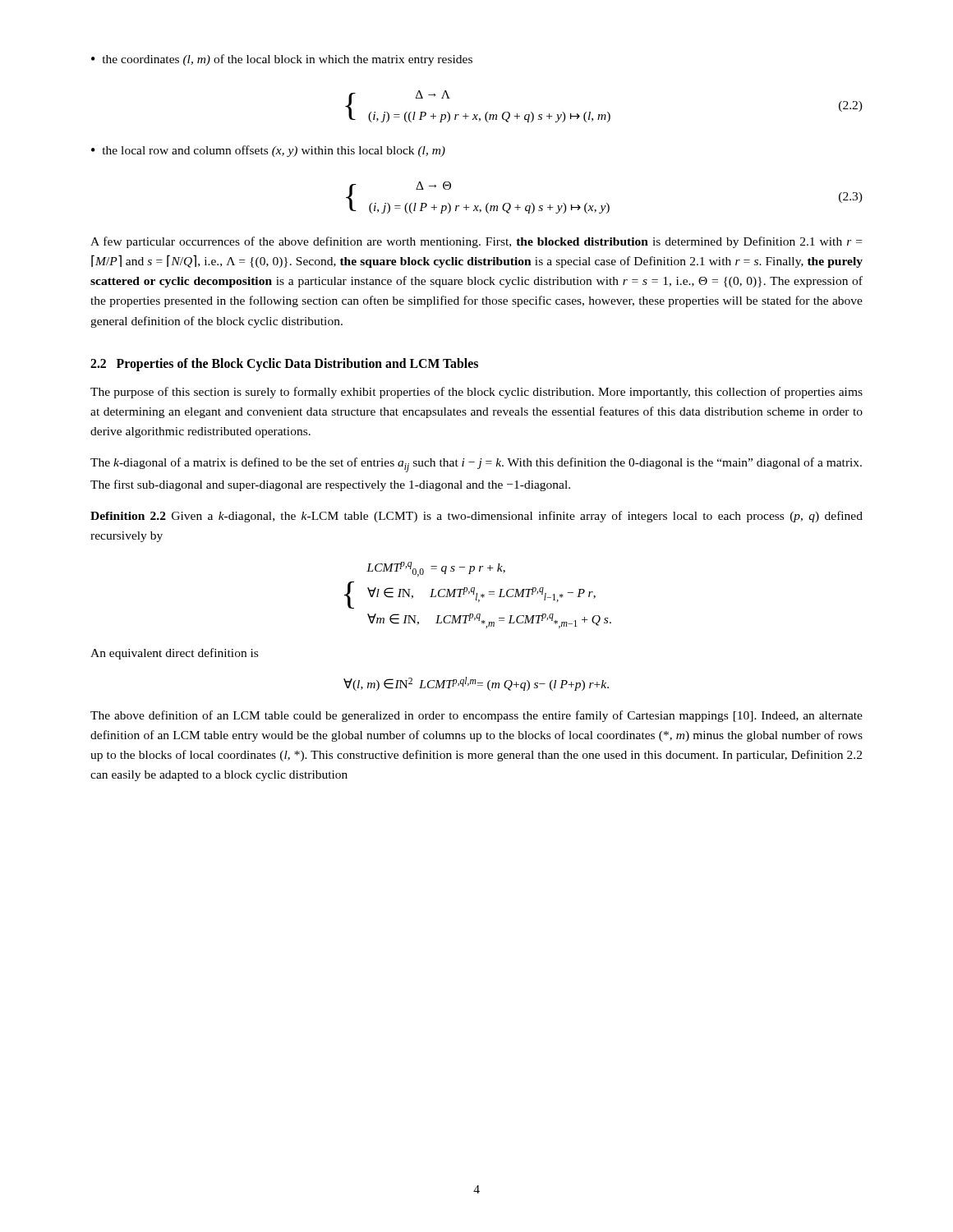Find the section header with the text "2.2 Properties of the Block Cyclic Data Distribution"
Viewport: 953px width, 1232px height.
point(284,363)
